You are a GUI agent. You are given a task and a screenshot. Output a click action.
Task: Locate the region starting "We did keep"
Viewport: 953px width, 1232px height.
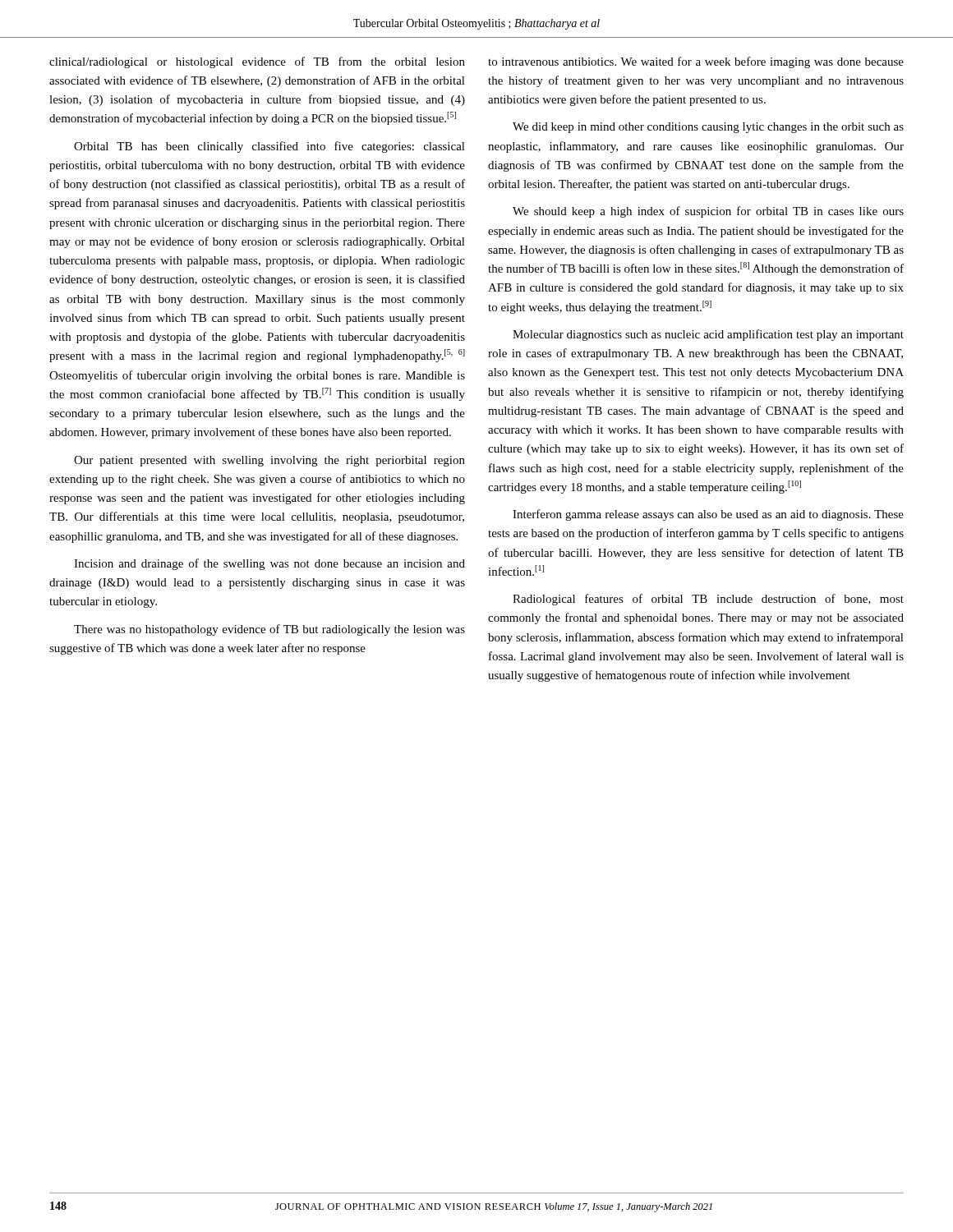tap(696, 156)
